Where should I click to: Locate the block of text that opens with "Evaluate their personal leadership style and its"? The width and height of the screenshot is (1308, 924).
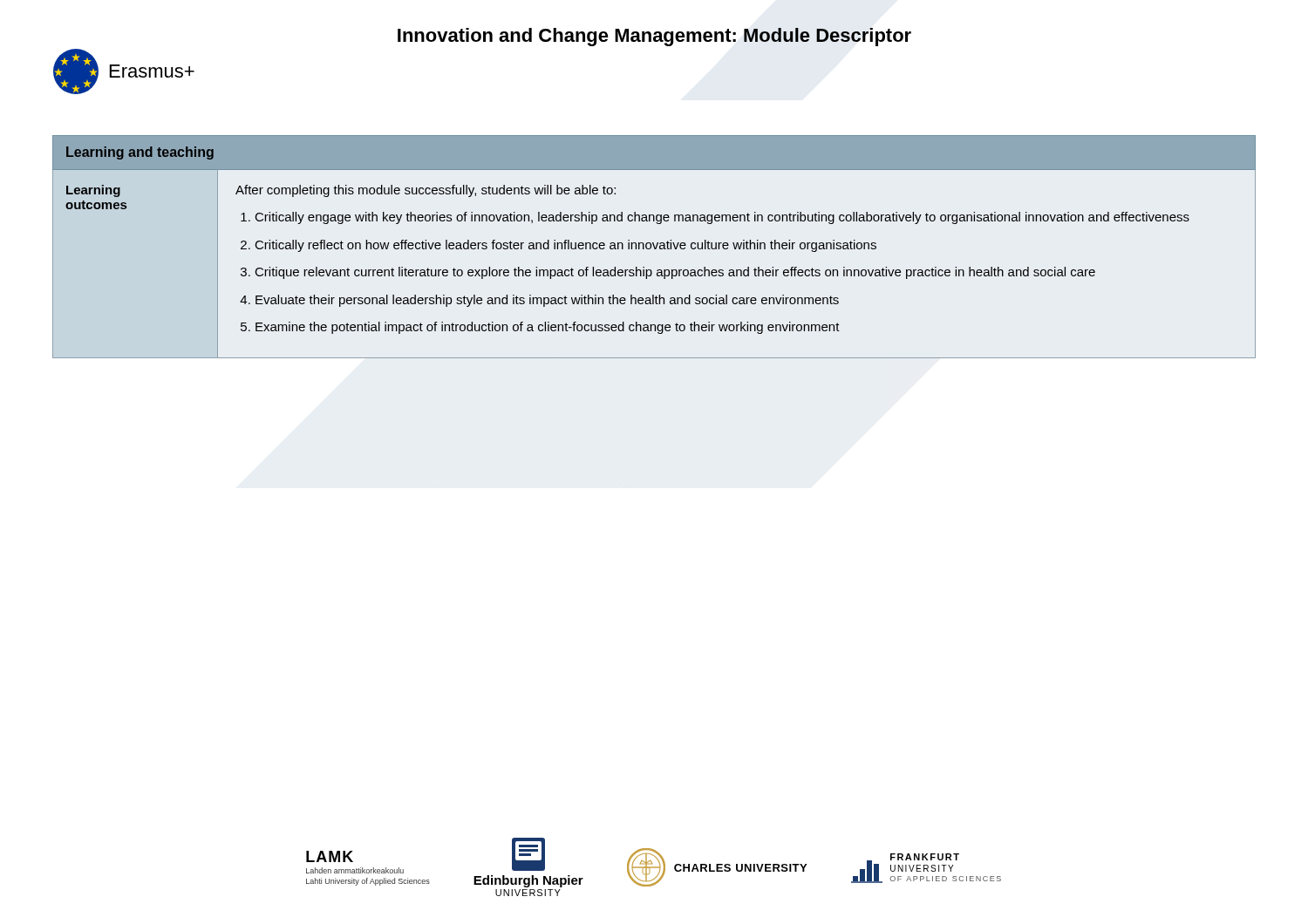[547, 299]
